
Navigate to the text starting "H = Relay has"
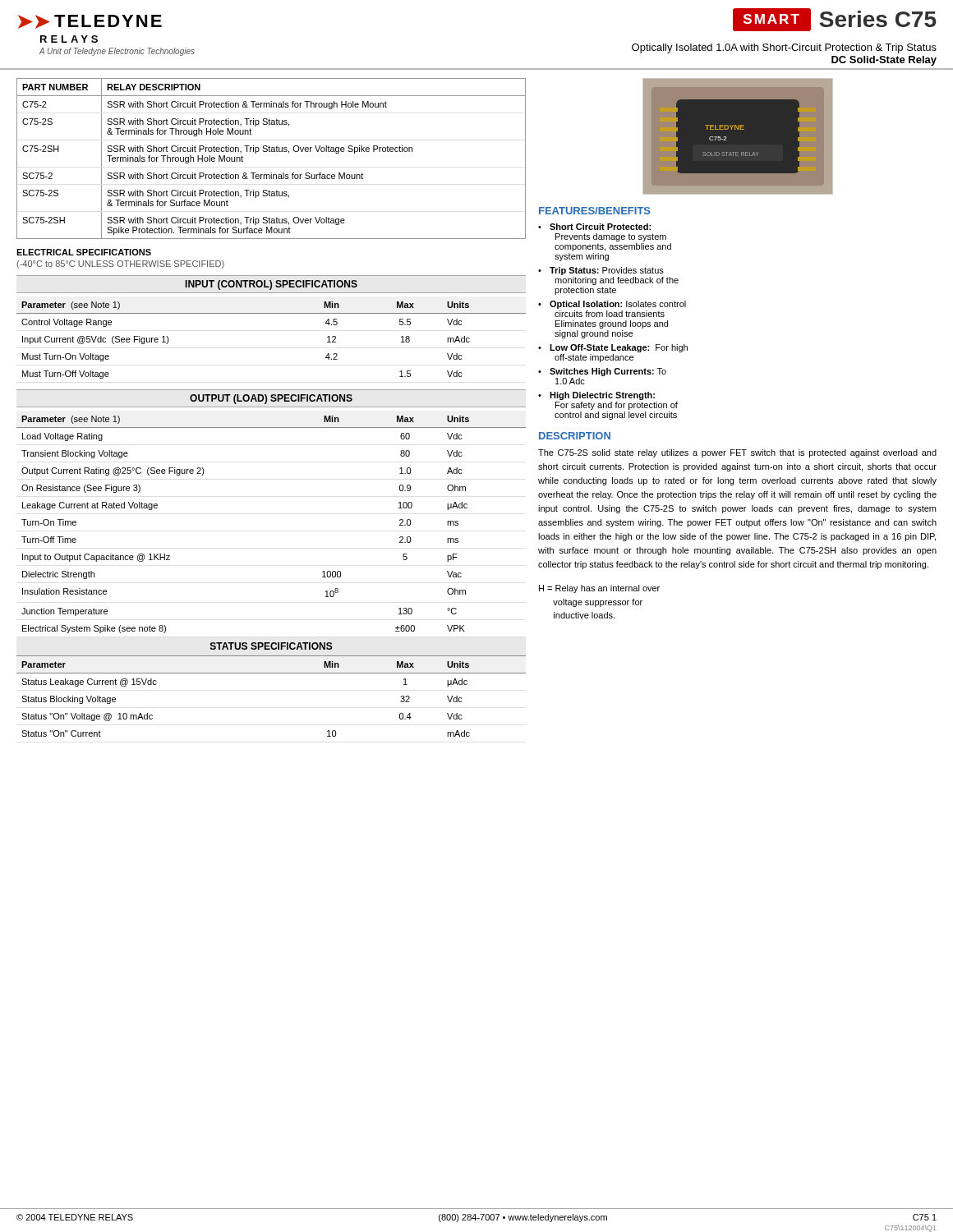coord(599,602)
